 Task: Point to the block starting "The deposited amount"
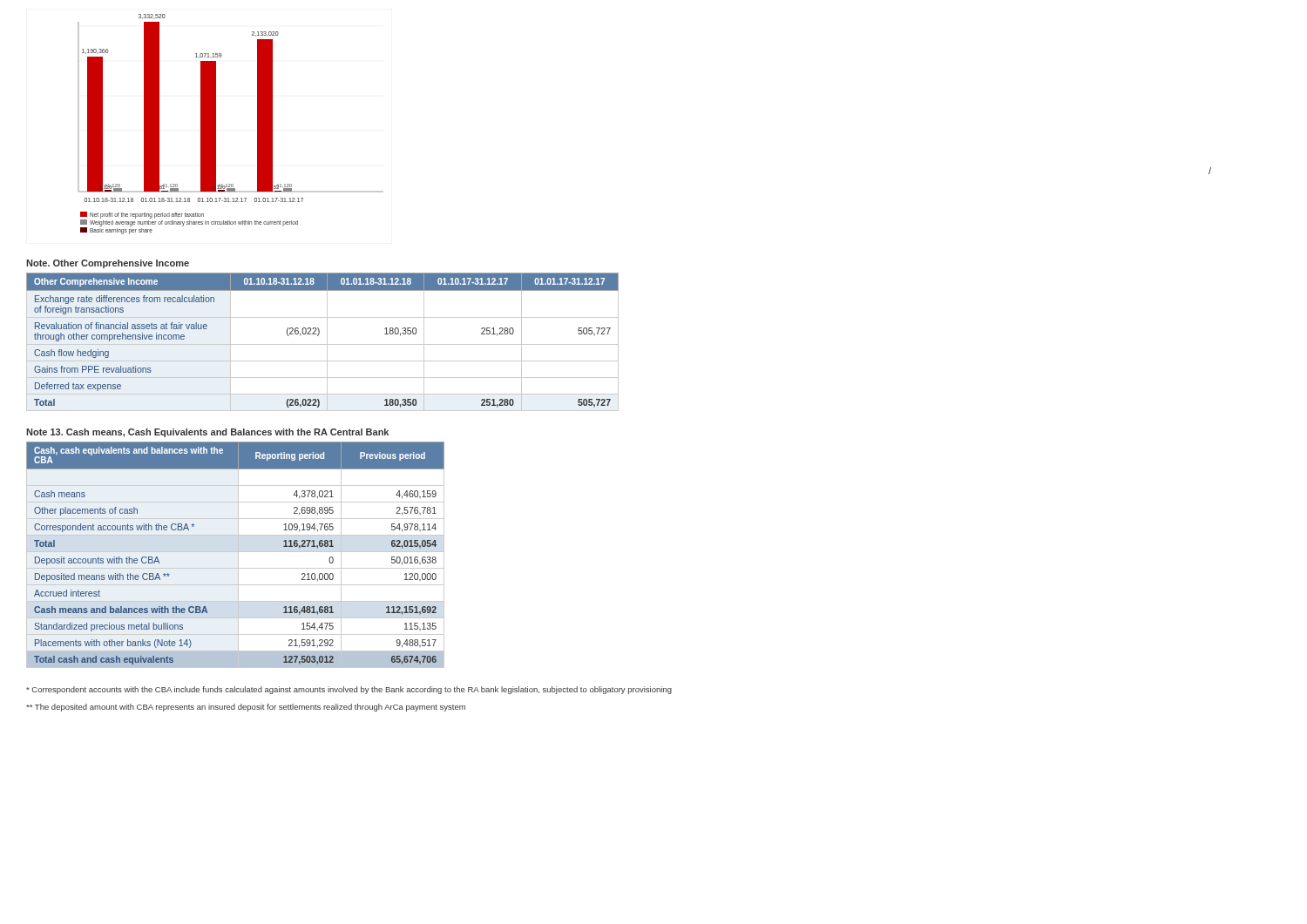pyautogui.click(x=246, y=707)
